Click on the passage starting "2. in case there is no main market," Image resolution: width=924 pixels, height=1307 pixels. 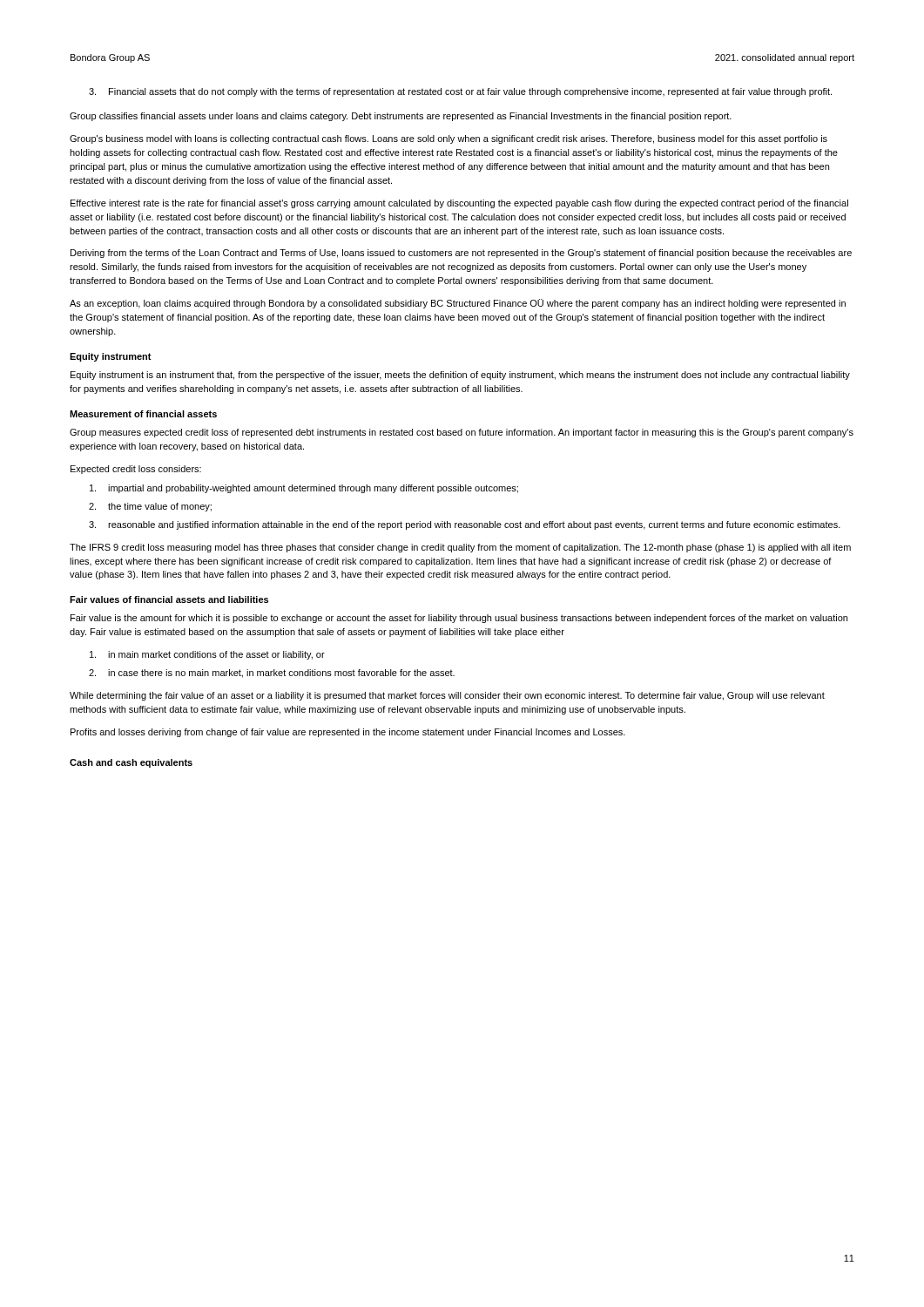pyautogui.click(x=272, y=674)
